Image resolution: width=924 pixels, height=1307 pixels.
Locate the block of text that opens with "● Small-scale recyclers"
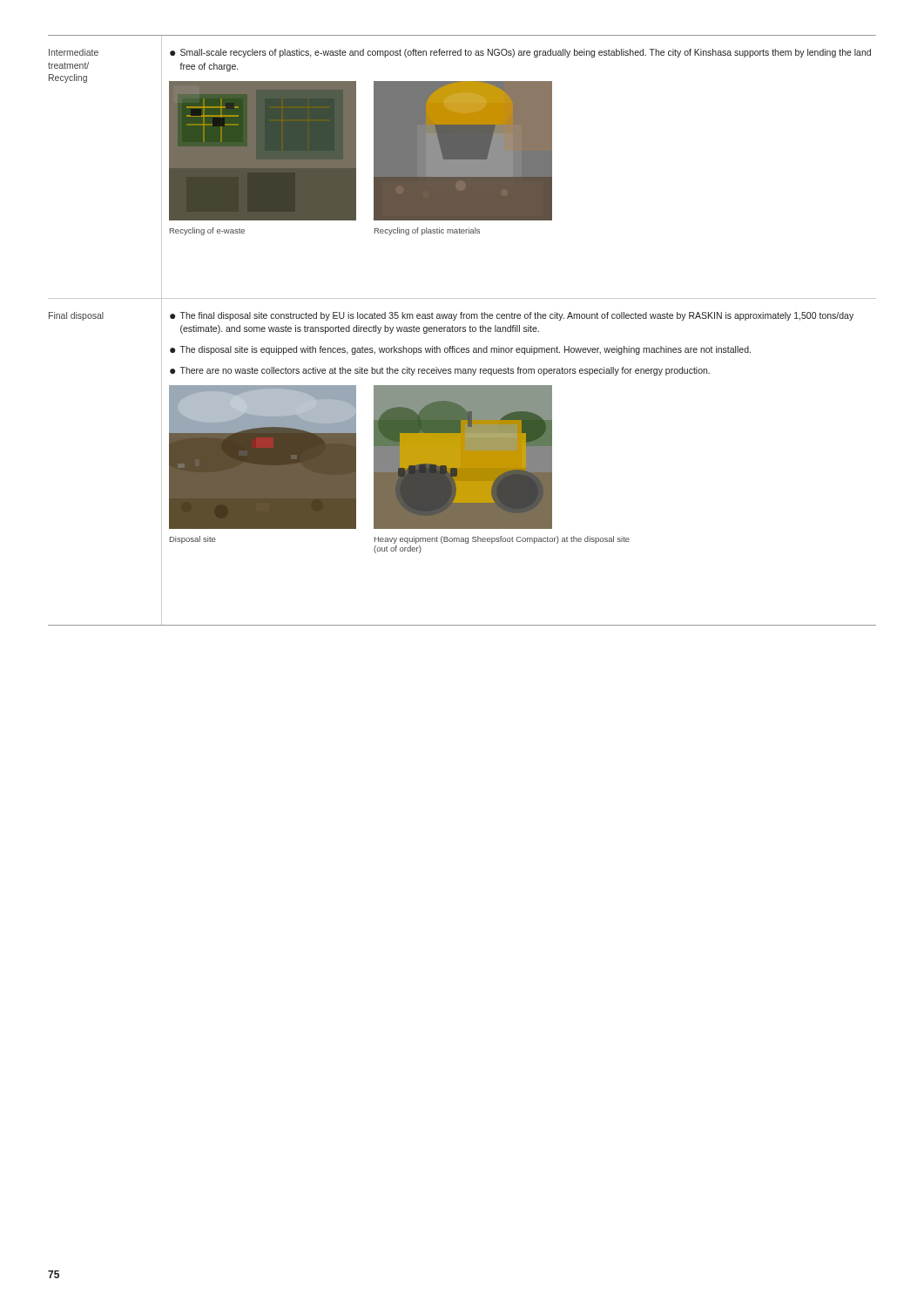[x=523, y=60]
